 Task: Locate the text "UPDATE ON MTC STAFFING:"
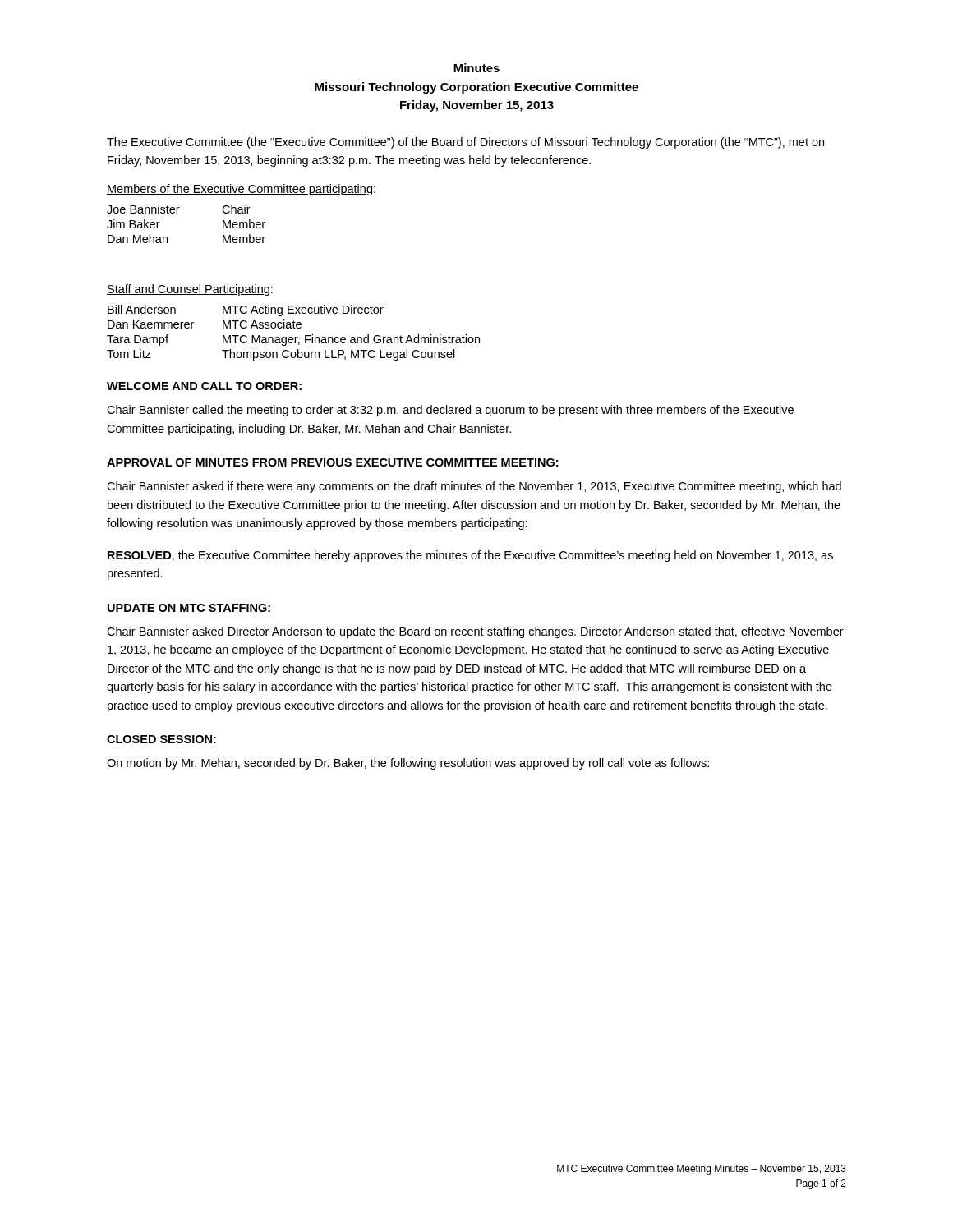pyautogui.click(x=189, y=608)
